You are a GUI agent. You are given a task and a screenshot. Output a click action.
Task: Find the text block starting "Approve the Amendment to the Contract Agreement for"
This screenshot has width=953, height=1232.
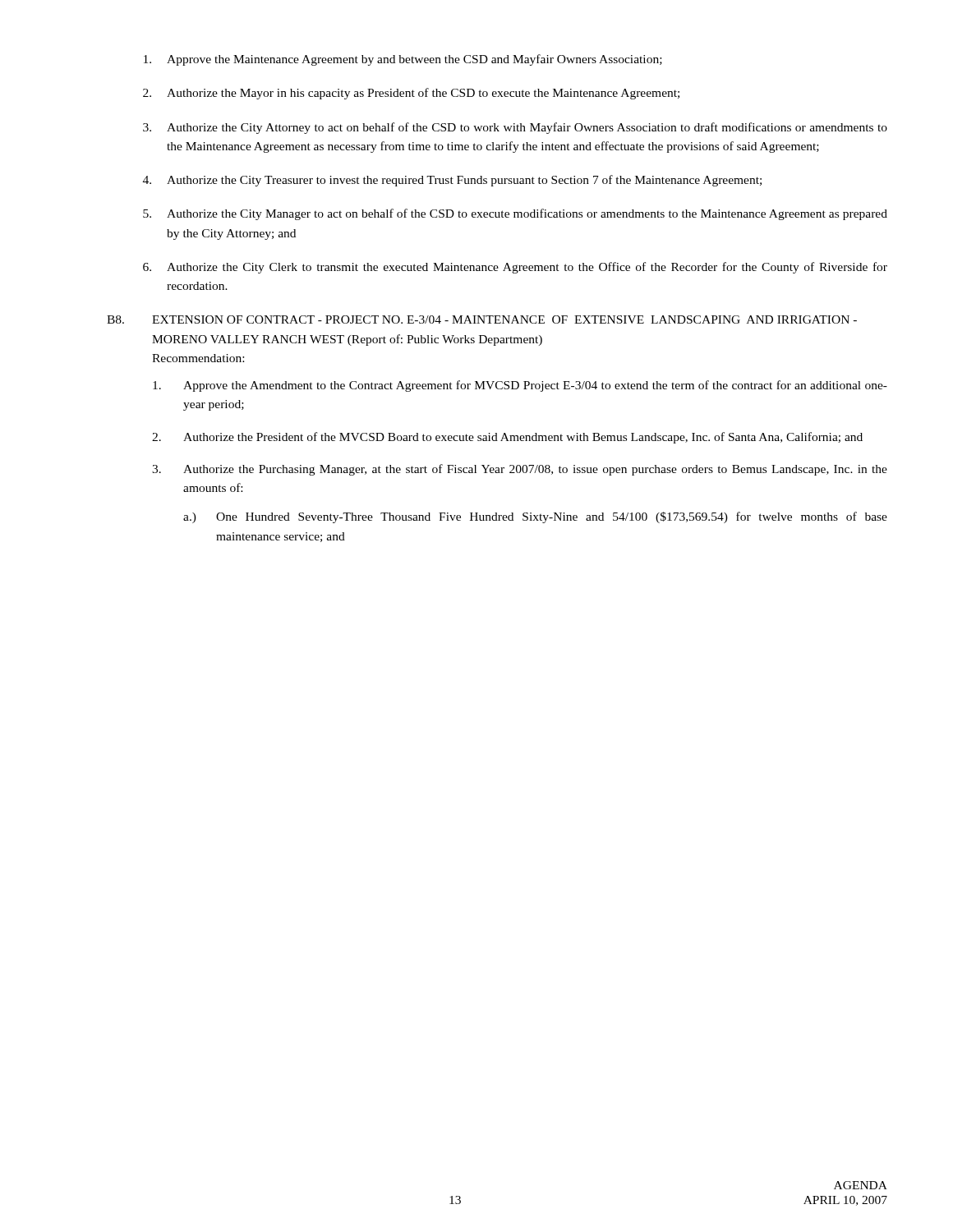tap(520, 394)
